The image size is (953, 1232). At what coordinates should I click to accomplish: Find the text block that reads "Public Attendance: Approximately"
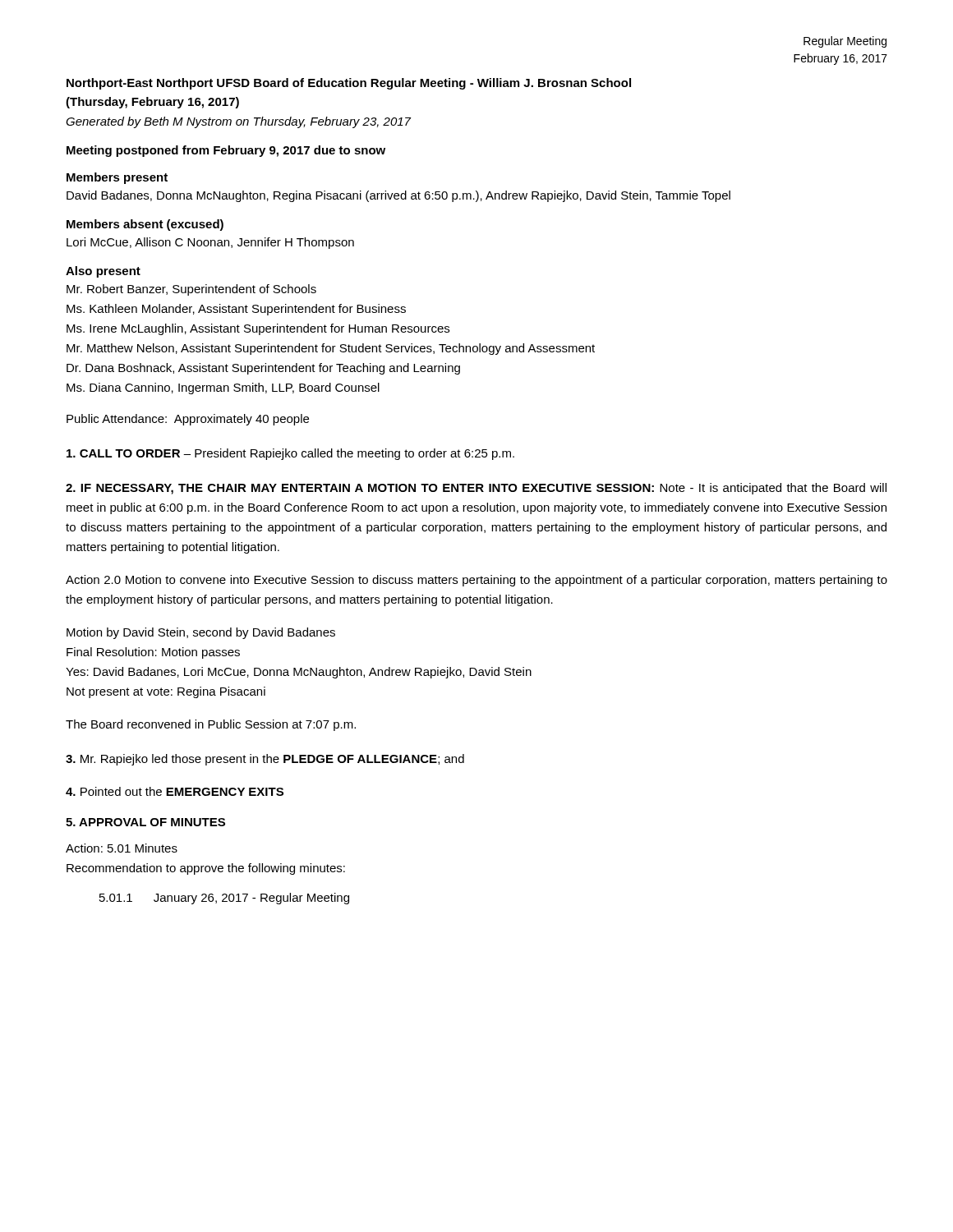(188, 418)
